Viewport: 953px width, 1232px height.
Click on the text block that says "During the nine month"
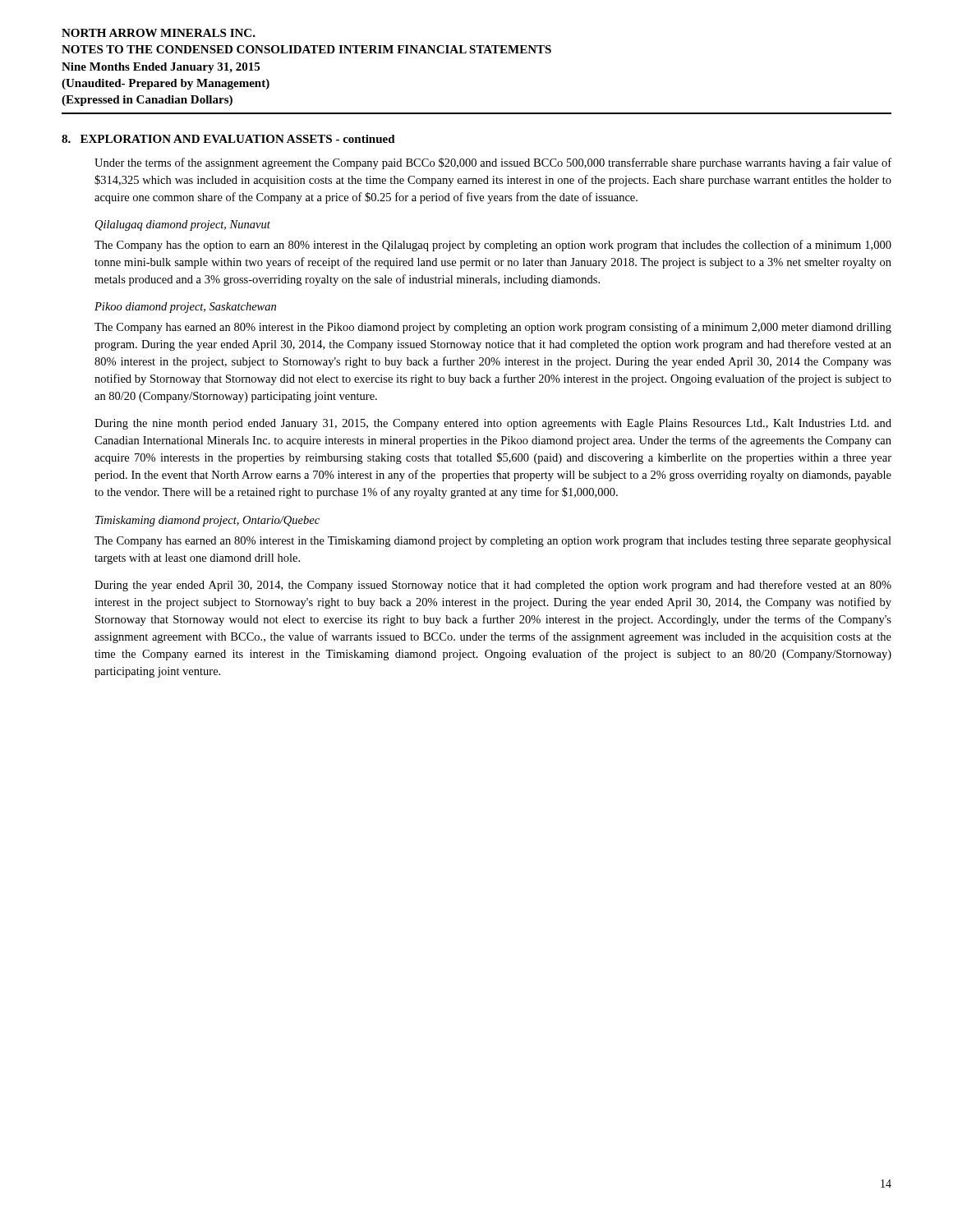point(493,458)
